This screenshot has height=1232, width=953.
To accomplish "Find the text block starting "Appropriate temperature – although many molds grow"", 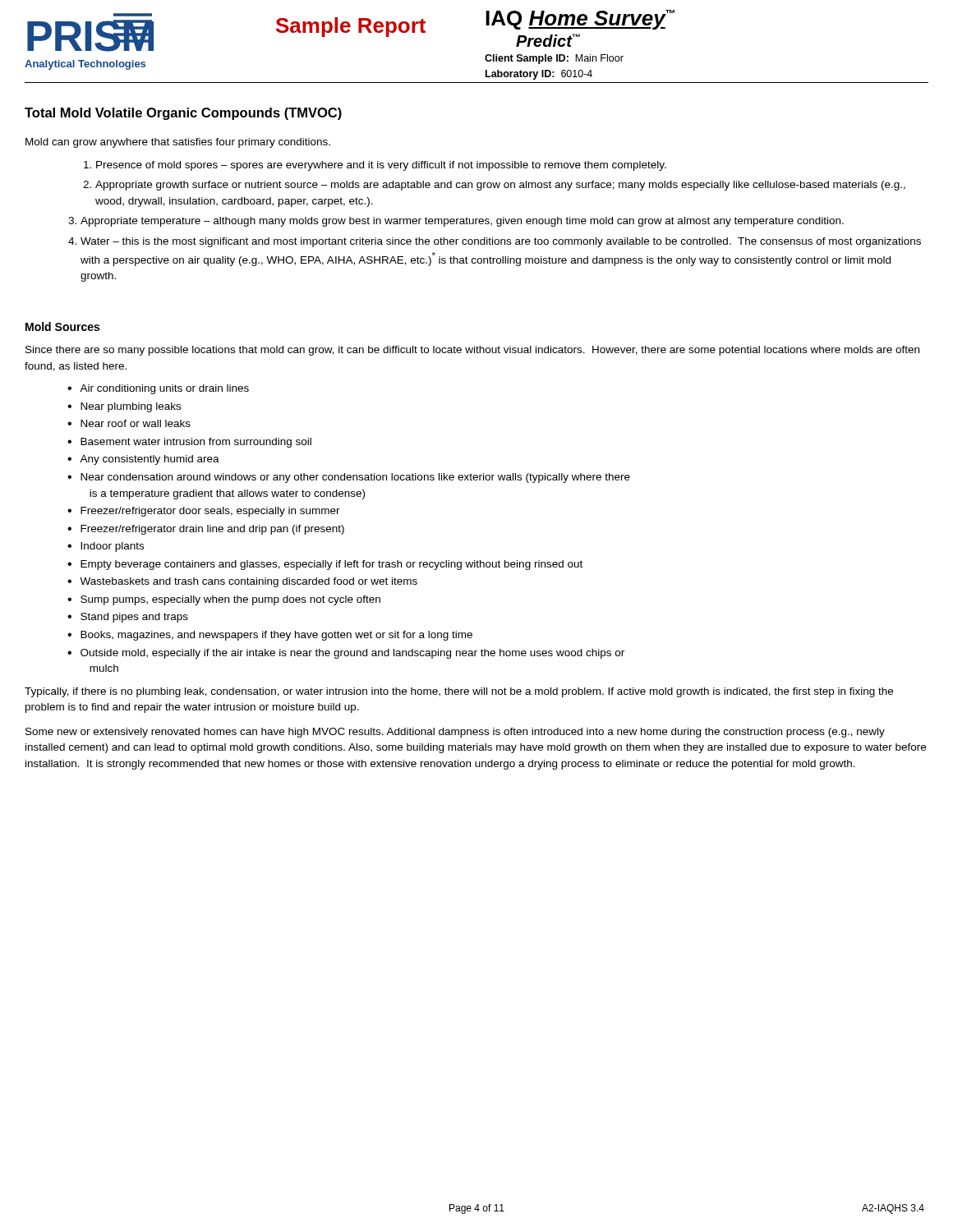I will pos(497,221).
